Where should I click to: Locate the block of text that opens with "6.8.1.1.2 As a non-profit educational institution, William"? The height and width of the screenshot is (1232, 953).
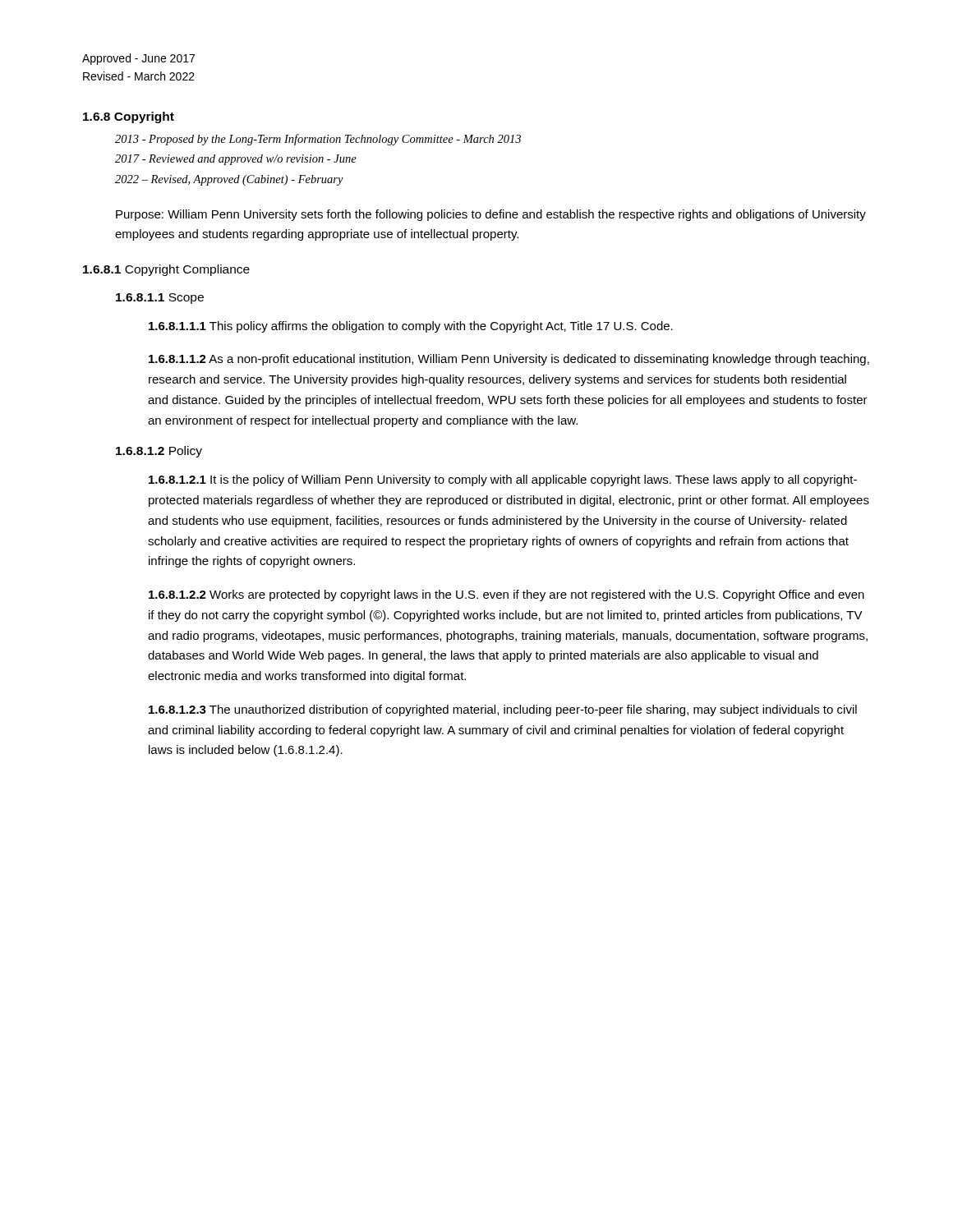click(509, 389)
